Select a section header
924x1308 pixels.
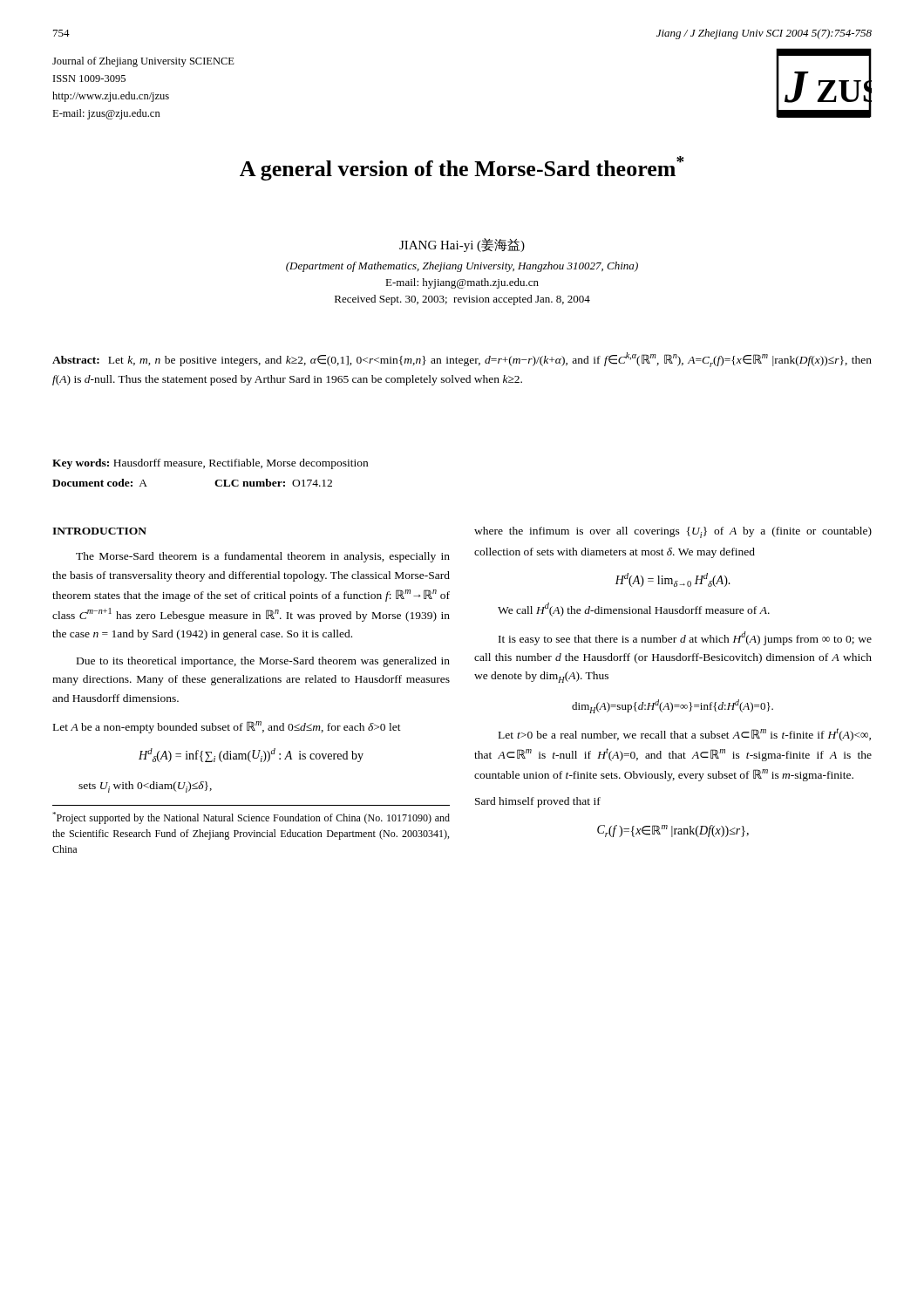tap(99, 531)
